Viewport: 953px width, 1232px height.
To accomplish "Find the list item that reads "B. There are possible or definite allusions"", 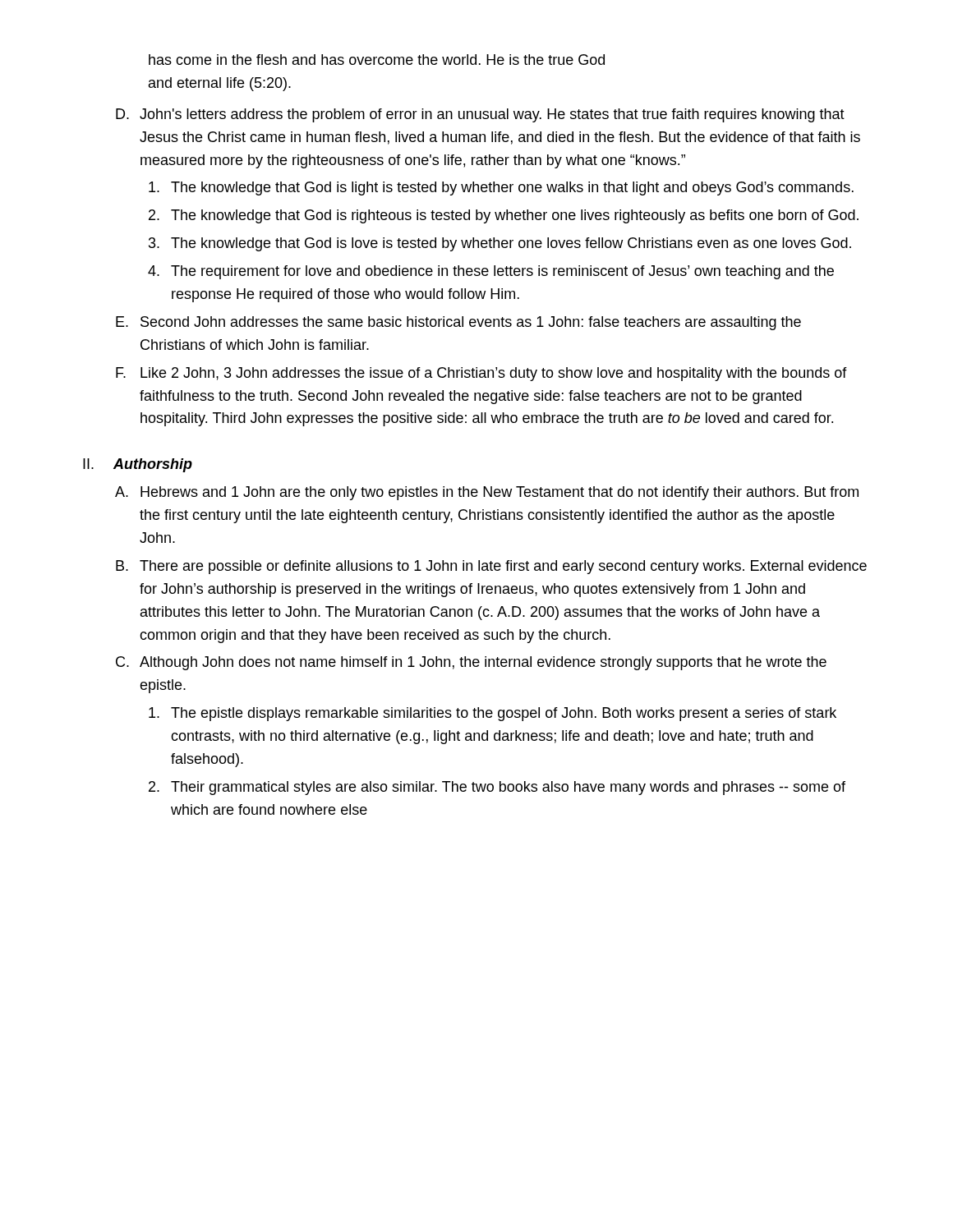I will [493, 601].
